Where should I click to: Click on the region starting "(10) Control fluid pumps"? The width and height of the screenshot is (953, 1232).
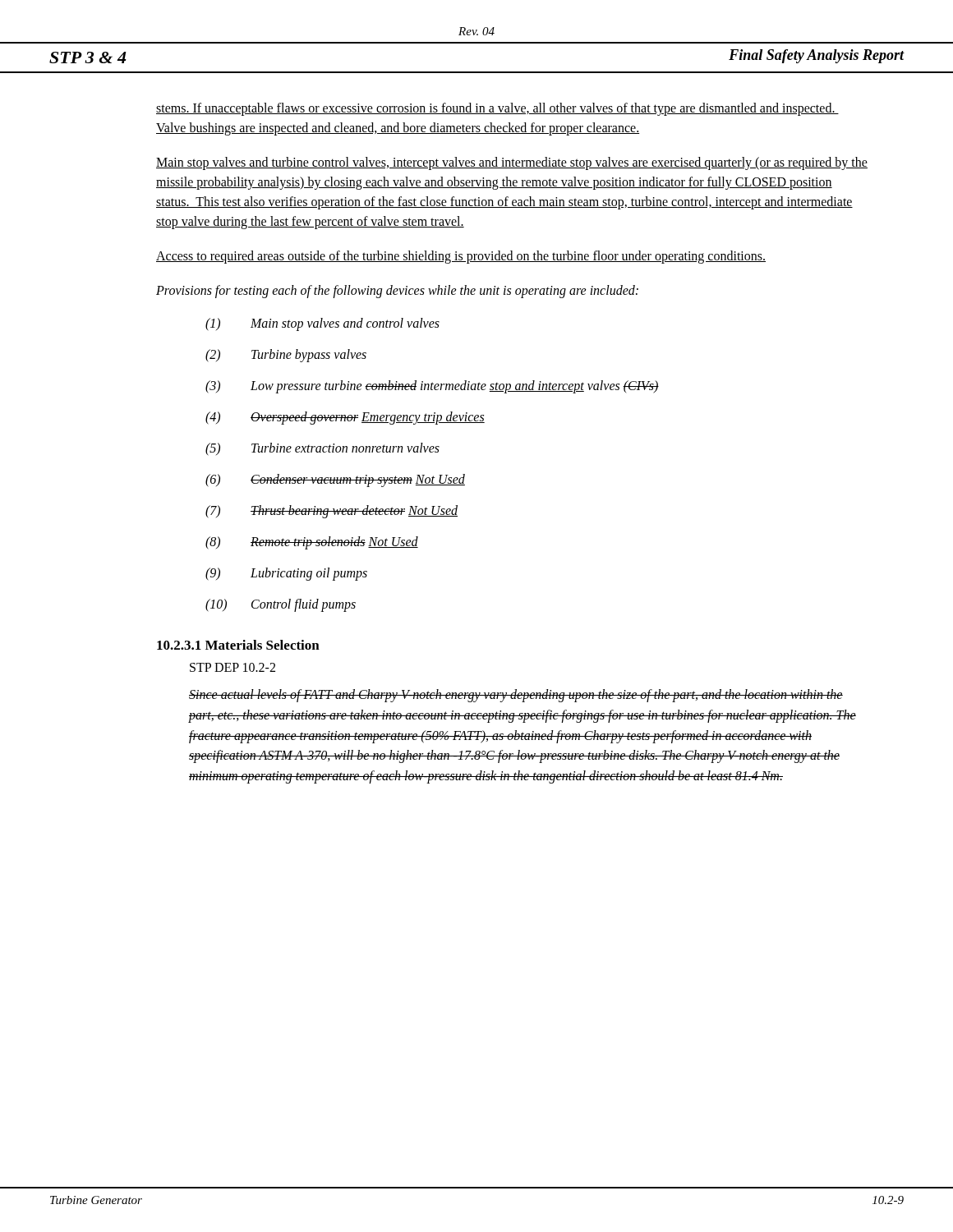click(x=281, y=605)
